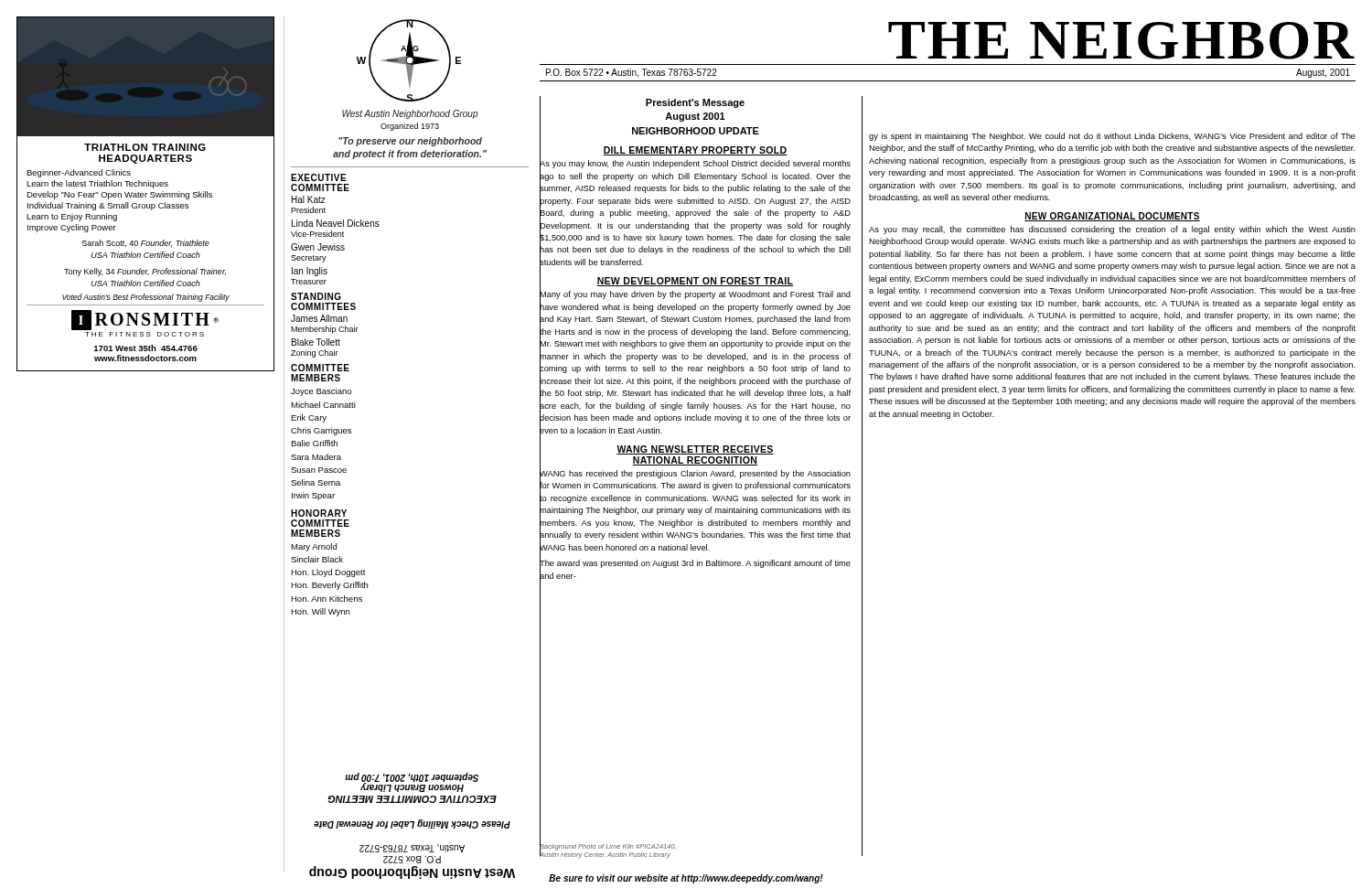Find the caption
Image resolution: width=1372 pixels, height=888 pixels.
coord(608,850)
